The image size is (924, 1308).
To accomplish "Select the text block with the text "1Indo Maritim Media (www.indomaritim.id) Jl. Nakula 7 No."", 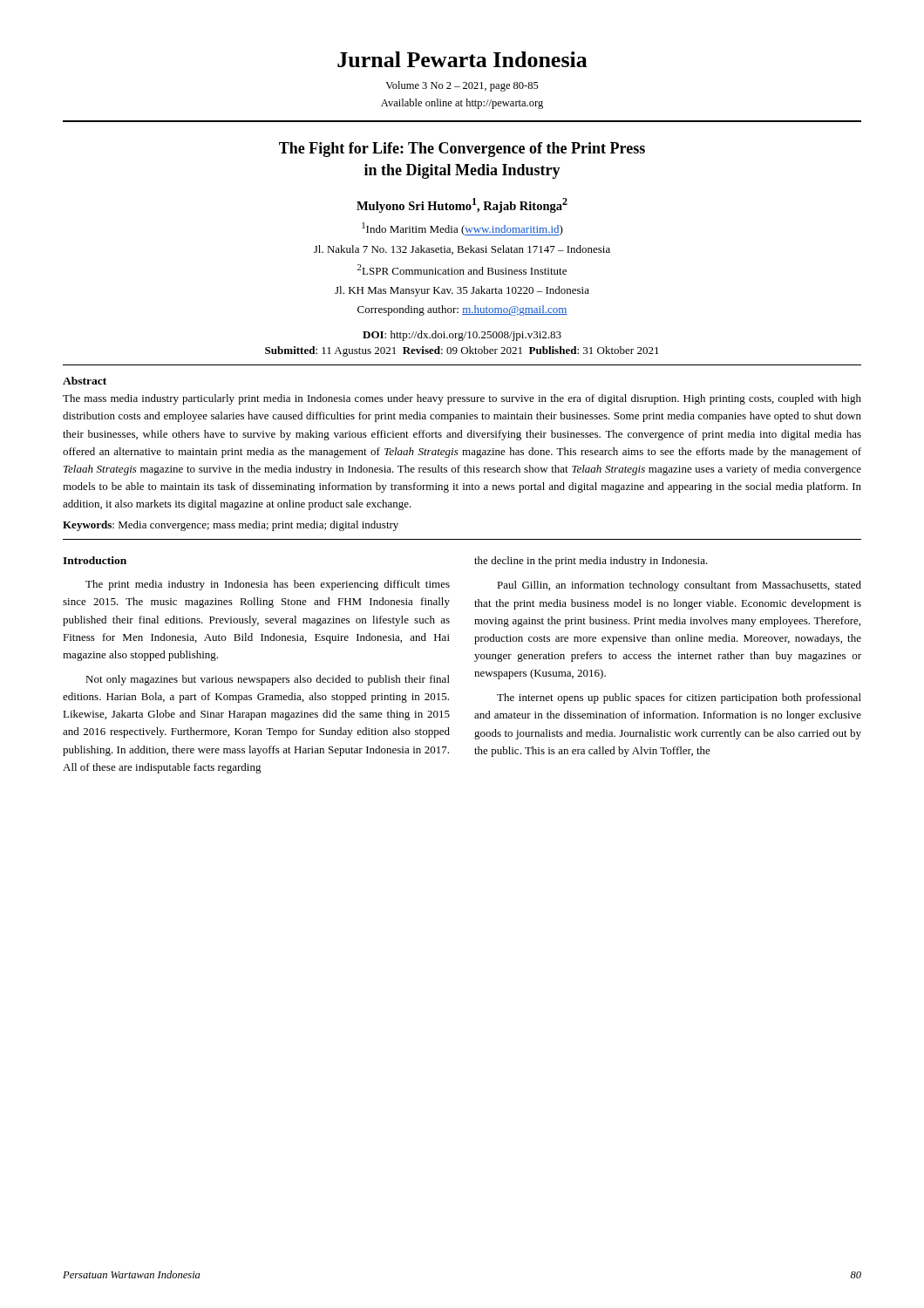I will pyautogui.click(x=462, y=268).
